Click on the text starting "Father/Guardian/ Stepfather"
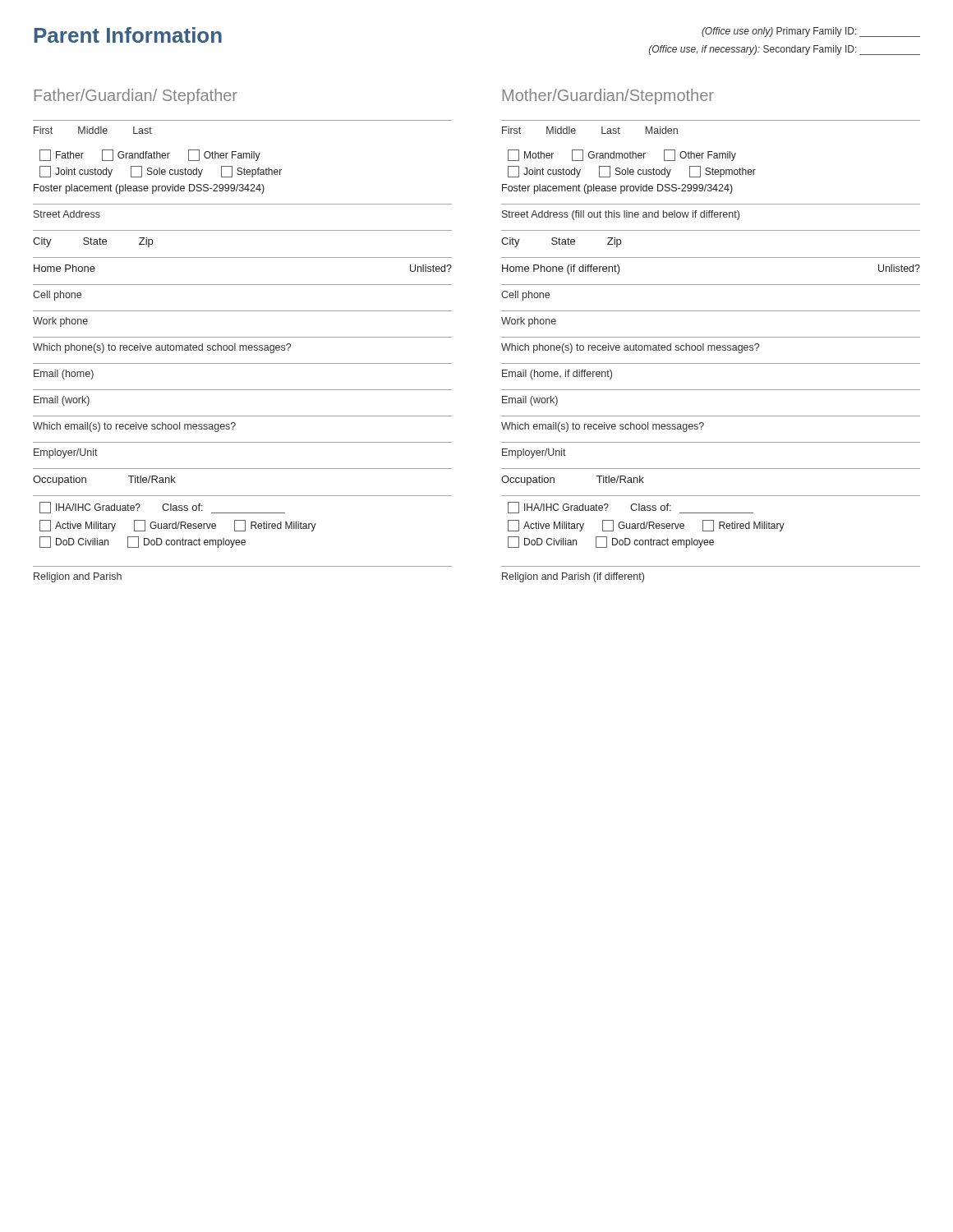The image size is (953, 1232). pyautogui.click(x=242, y=96)
